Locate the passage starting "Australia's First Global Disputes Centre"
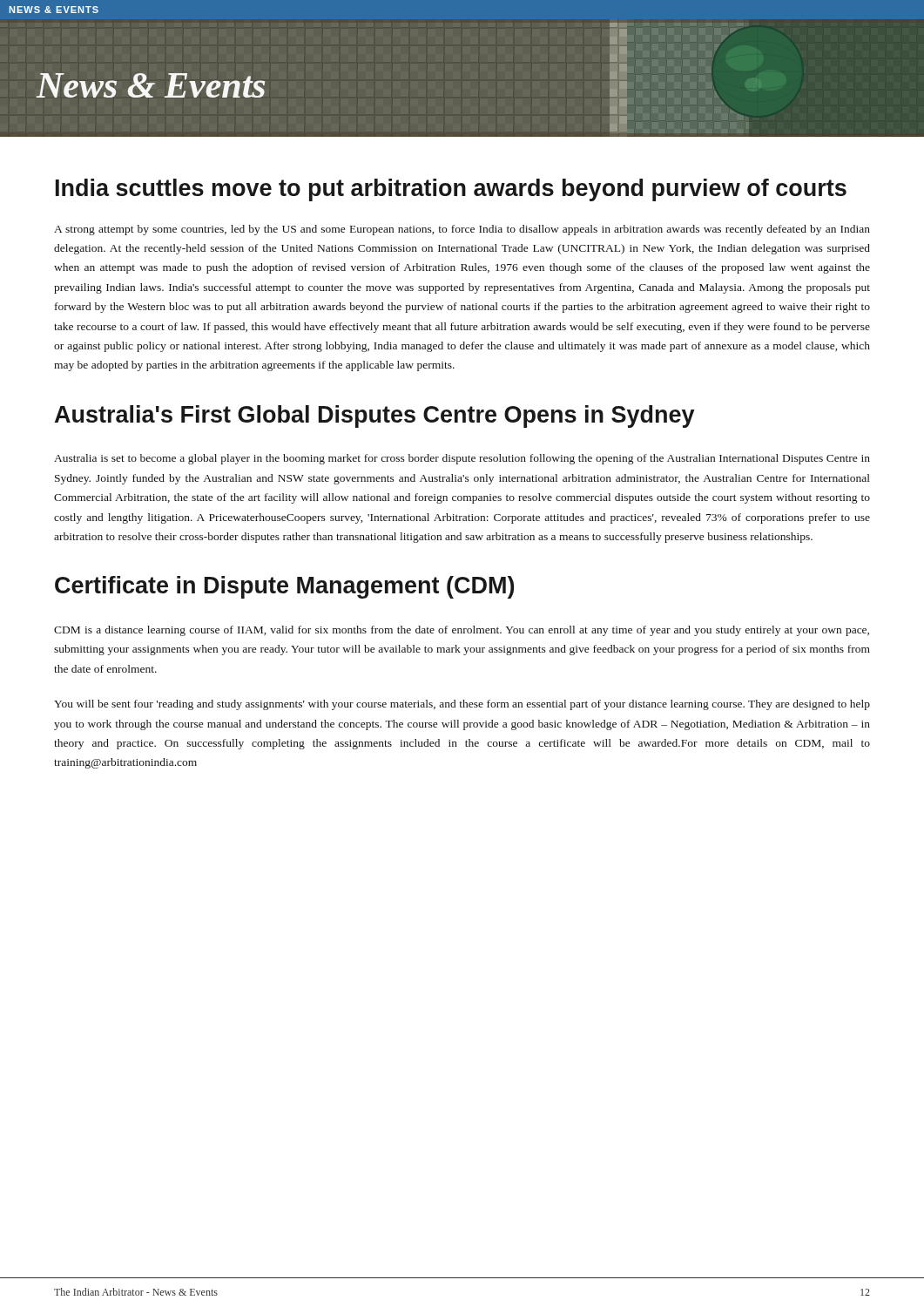924x1307 pixels. coord(374,415)
